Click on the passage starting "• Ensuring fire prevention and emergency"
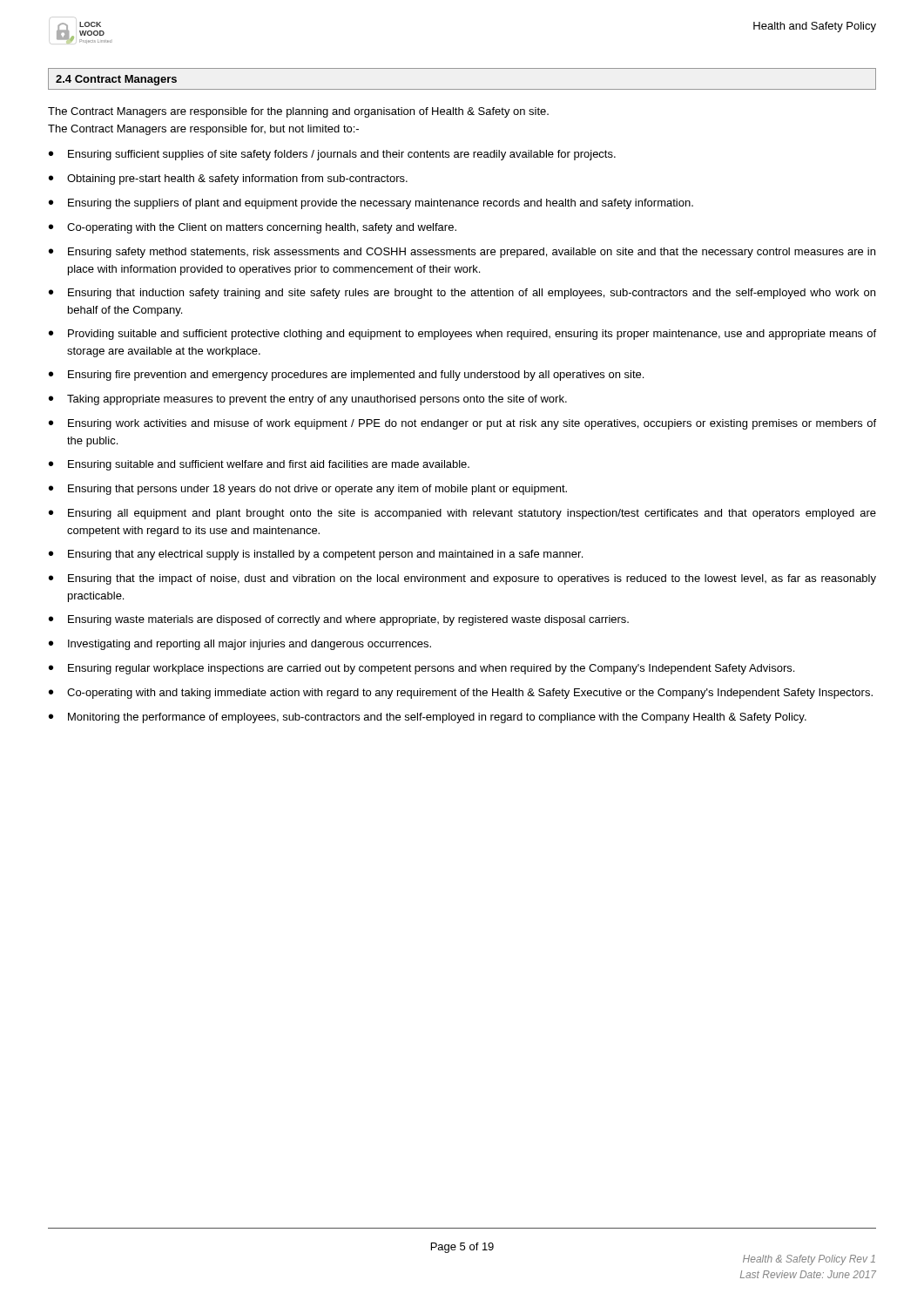This screenshot has width=924, height=1307. pyautogui.click(x=462, y=375)
